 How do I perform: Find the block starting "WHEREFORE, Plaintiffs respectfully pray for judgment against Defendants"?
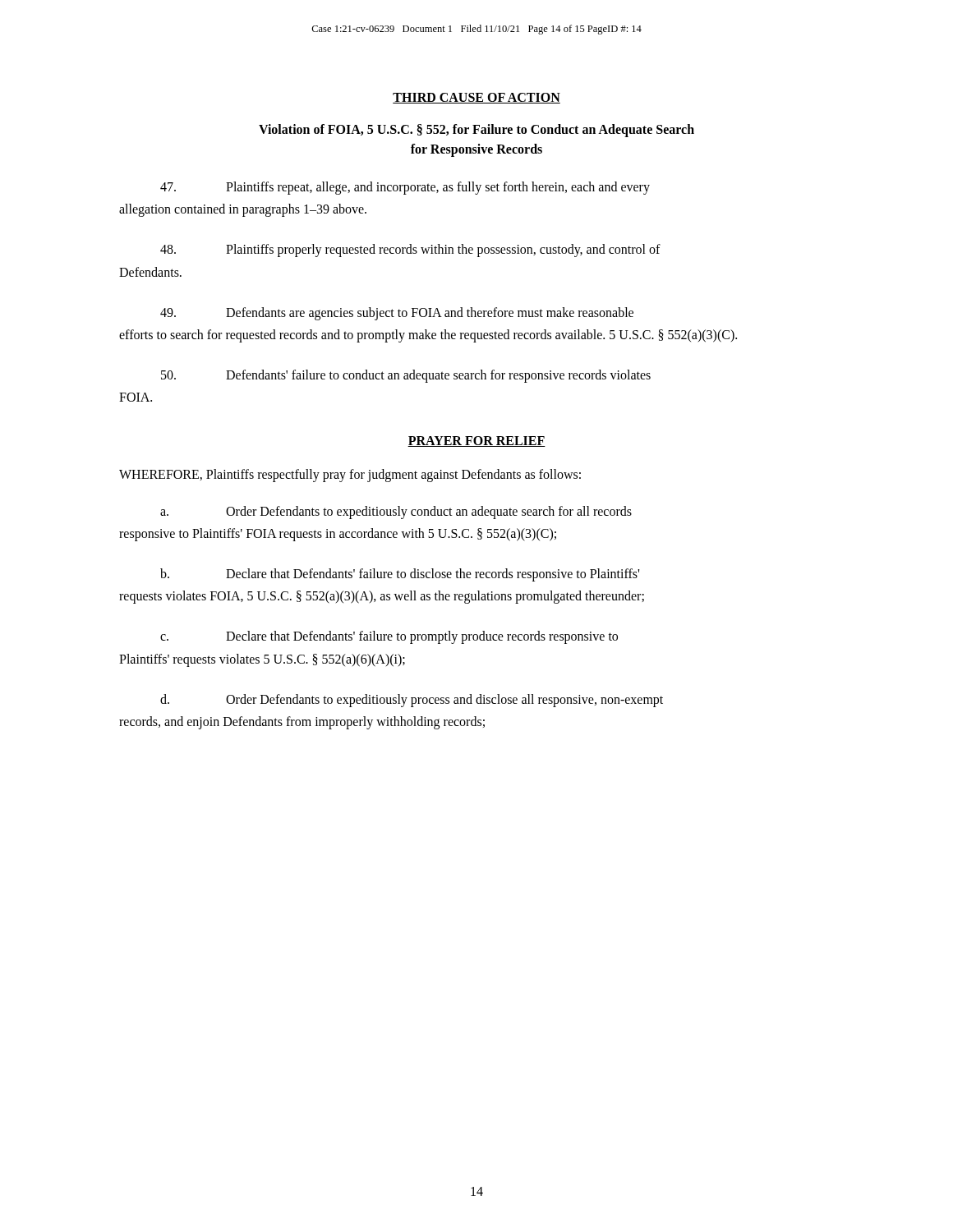click(350, 474)
